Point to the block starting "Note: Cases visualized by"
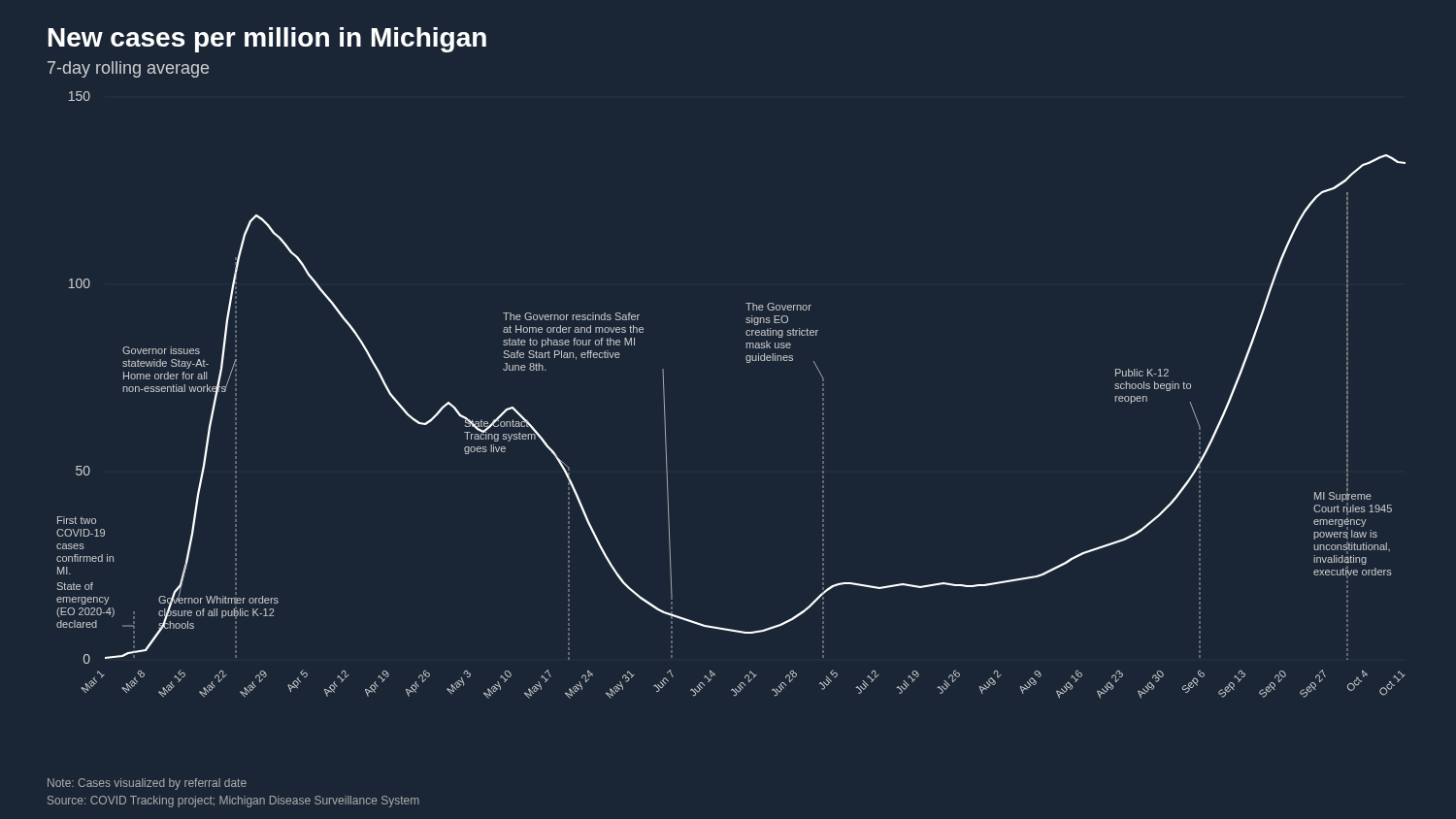Screen dimensions: 819x1456 coord(233,792)
